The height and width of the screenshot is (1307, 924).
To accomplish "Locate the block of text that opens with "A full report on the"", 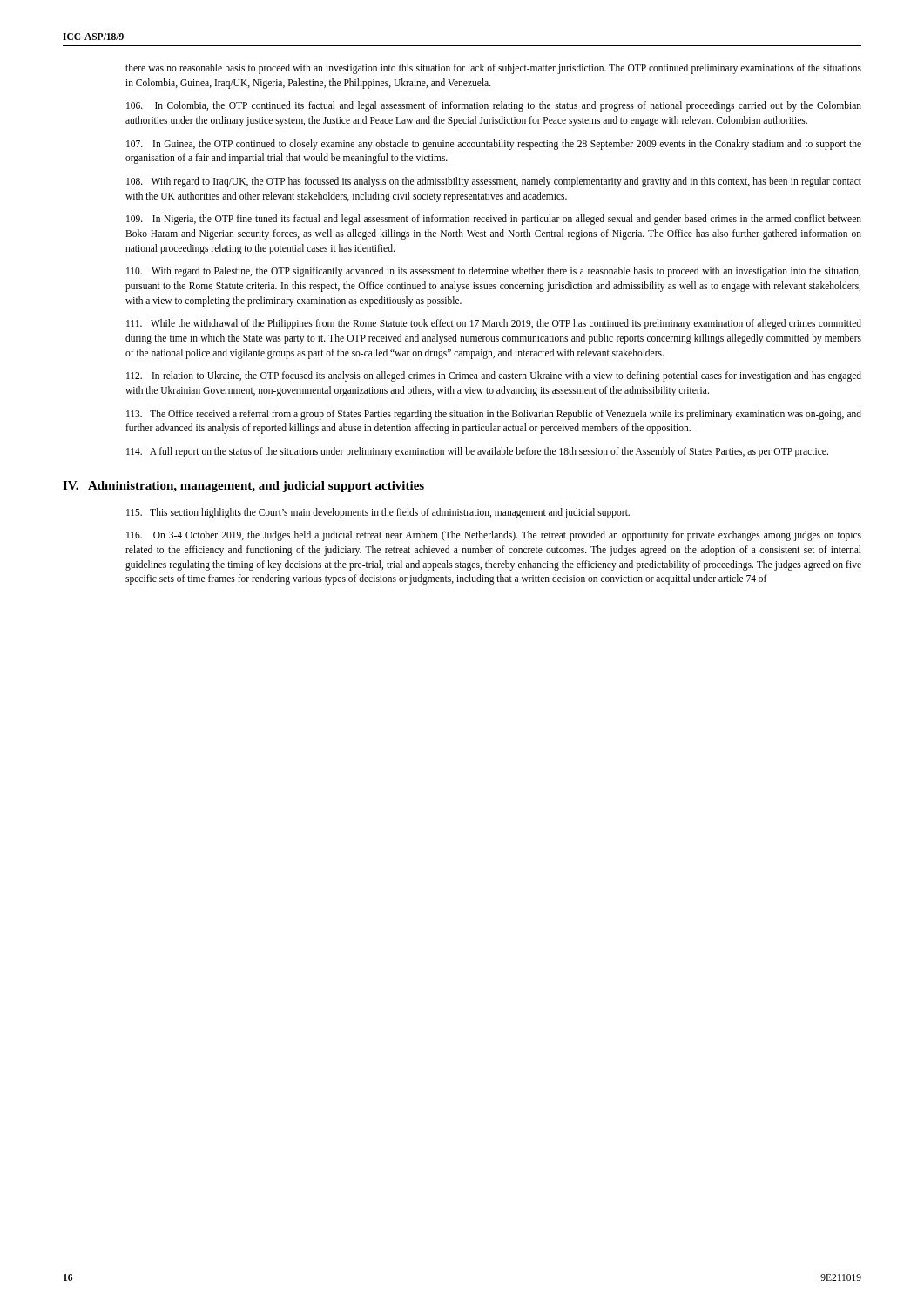I will (x=477, y=451).
